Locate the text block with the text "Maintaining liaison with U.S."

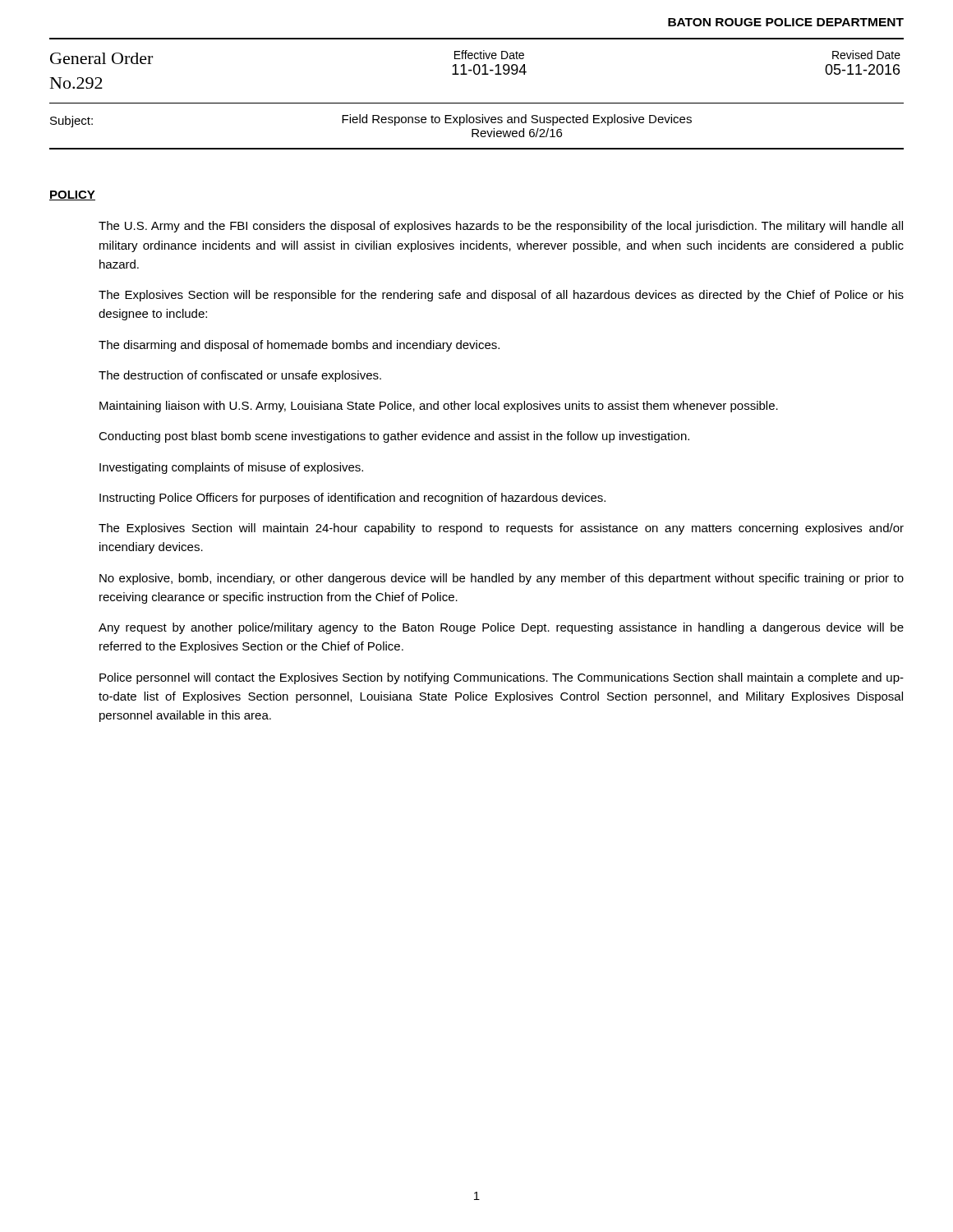point(439,405)
